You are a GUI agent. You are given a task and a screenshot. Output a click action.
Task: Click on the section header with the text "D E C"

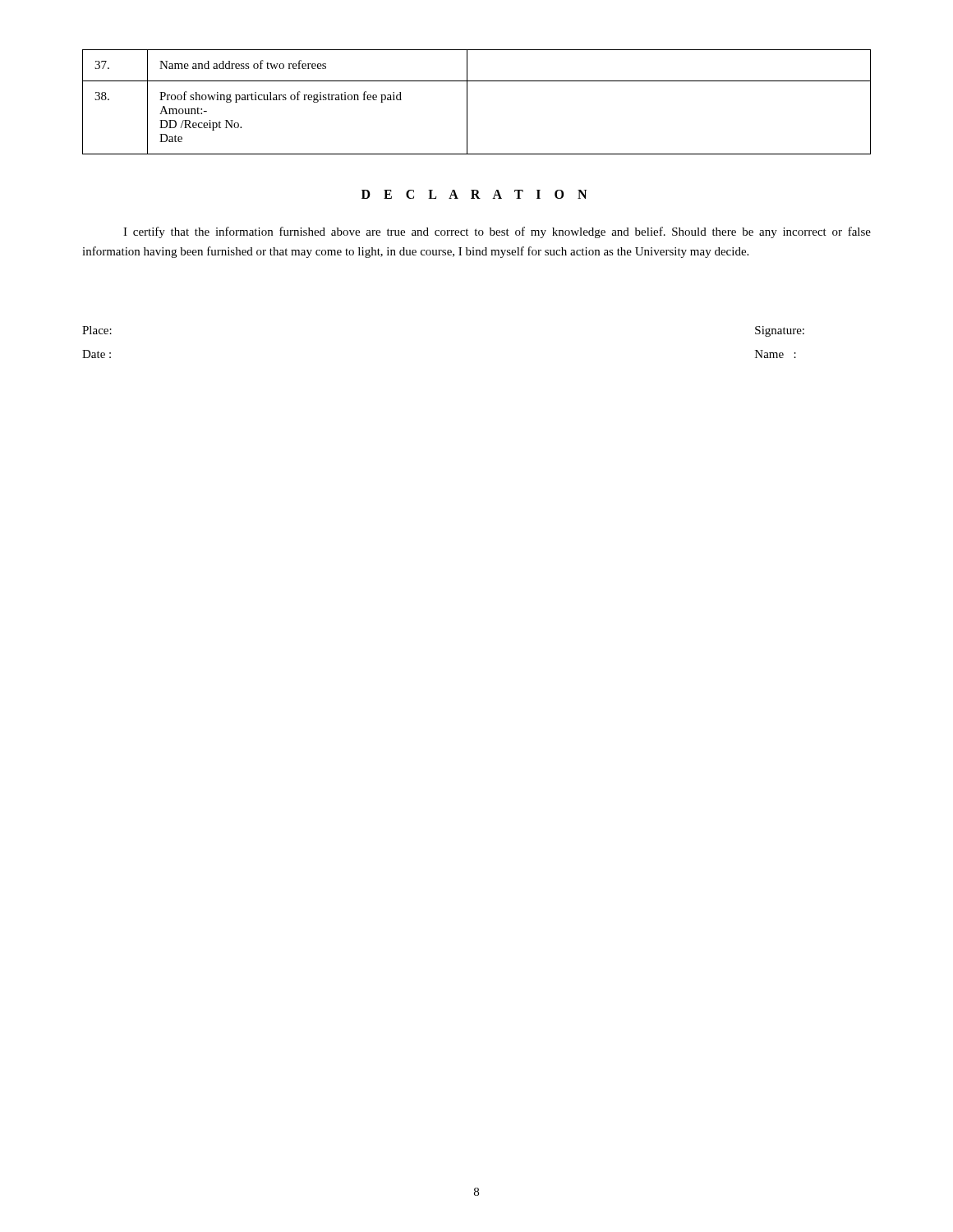tap(476, 194)
